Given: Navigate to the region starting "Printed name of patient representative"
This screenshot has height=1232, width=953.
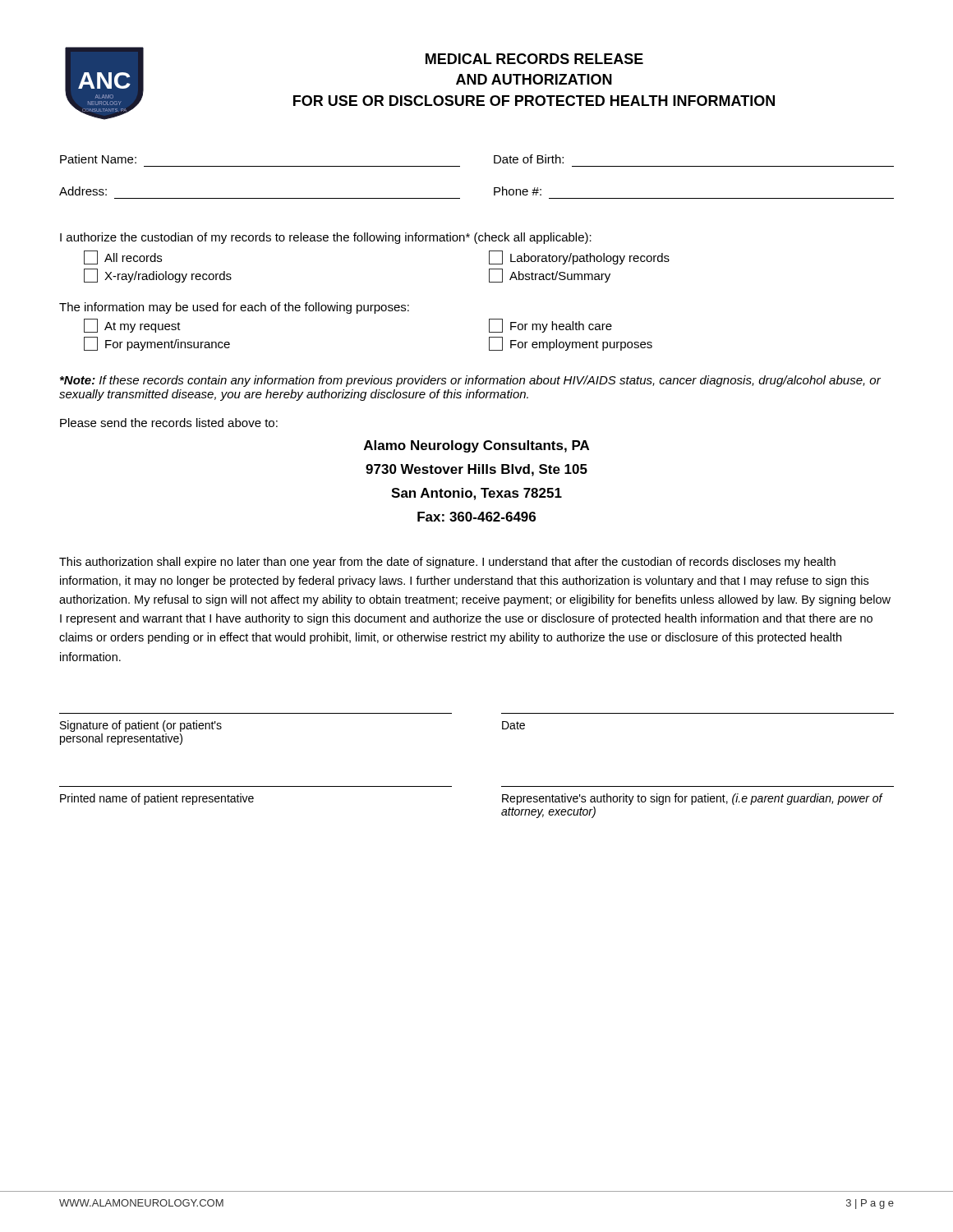Looking at the screenshot, I should [157, 798].
